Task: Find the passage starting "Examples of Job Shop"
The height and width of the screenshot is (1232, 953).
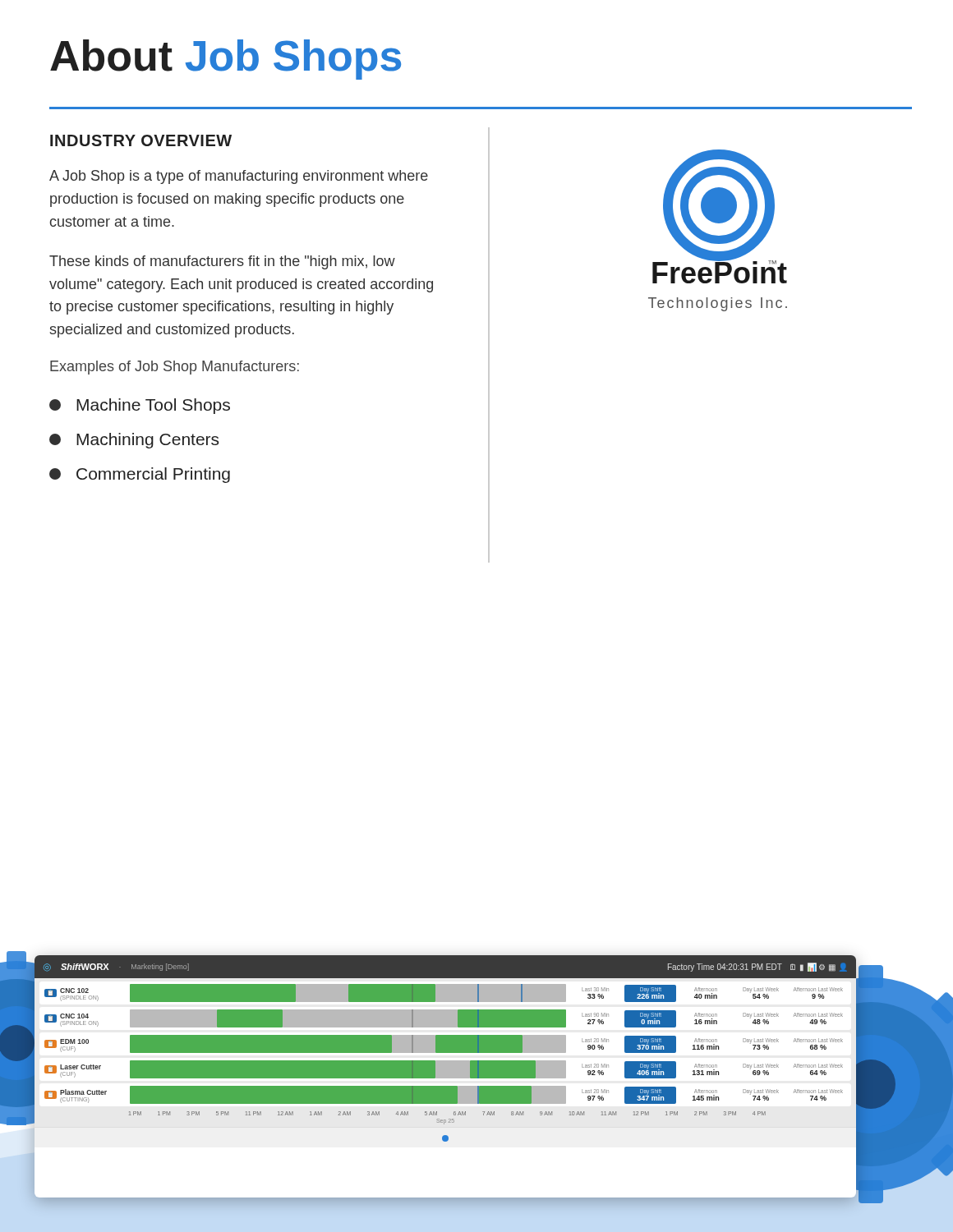Action: (x=175, y=367)
